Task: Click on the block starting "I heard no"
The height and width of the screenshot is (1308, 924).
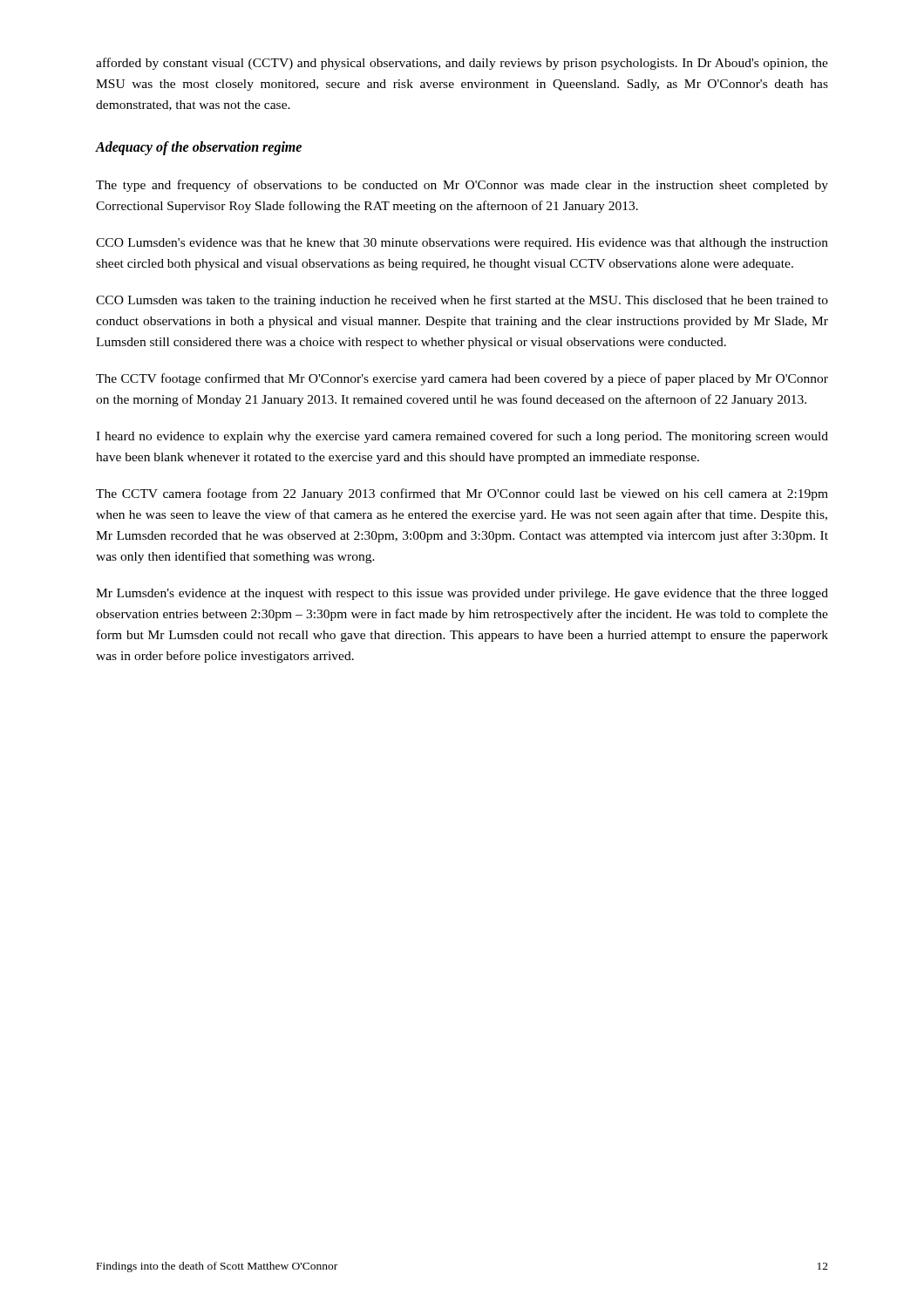Action: [462, 446]
